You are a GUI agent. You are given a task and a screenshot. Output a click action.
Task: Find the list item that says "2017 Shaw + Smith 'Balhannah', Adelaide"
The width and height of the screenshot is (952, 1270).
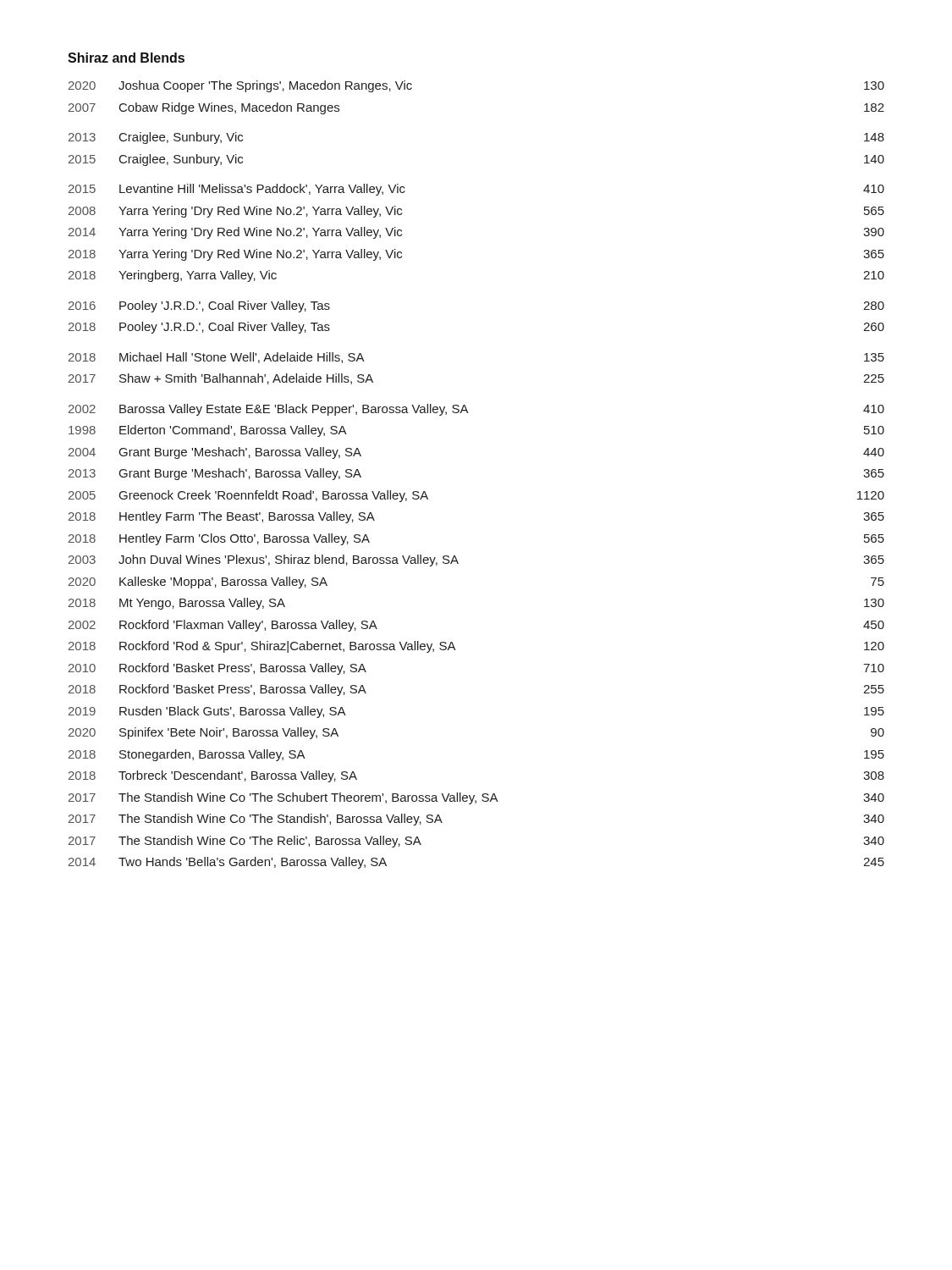[x=80, y=379]
